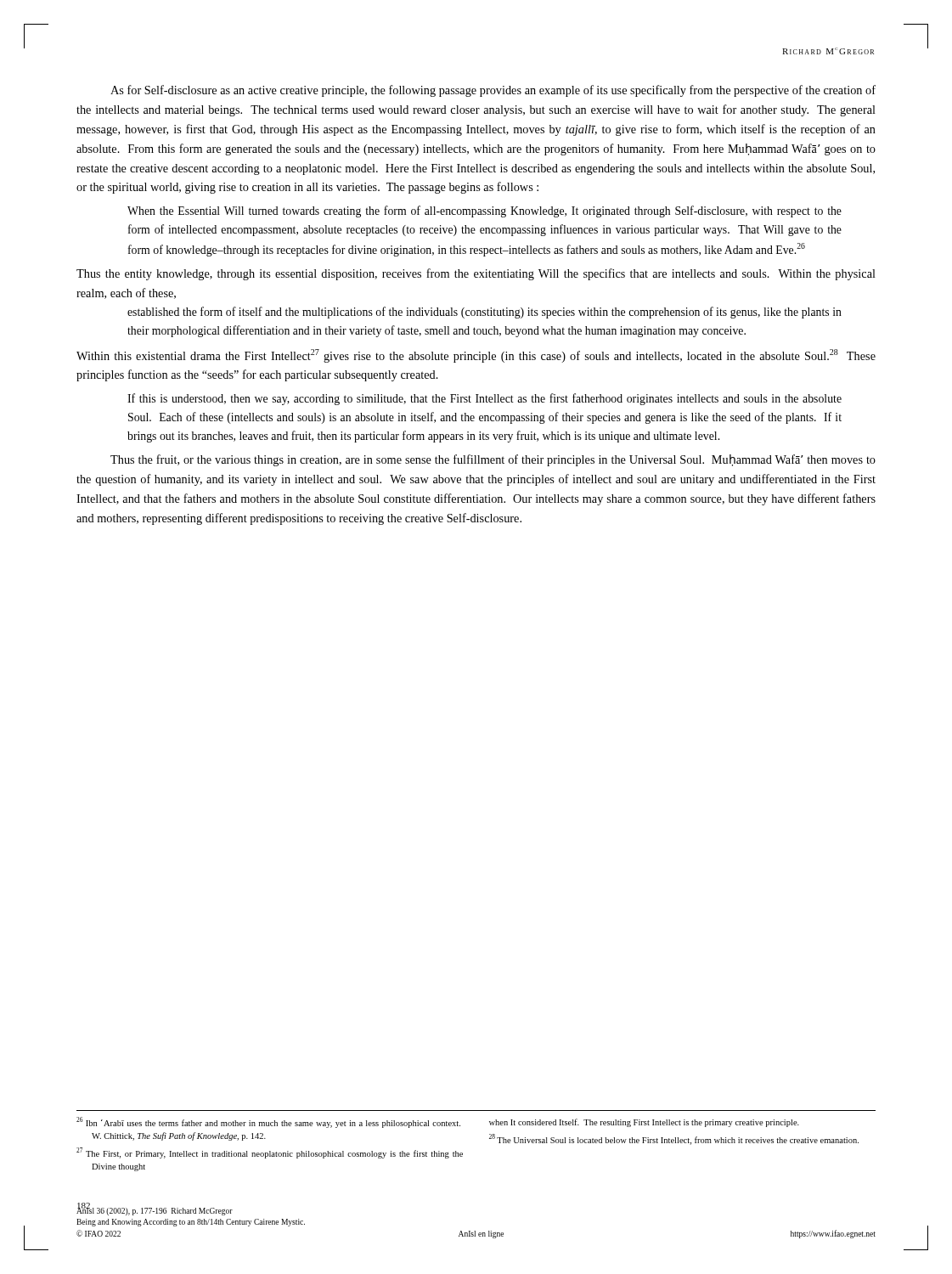Navigate to the text starting "When the Essential Will"

484,230
